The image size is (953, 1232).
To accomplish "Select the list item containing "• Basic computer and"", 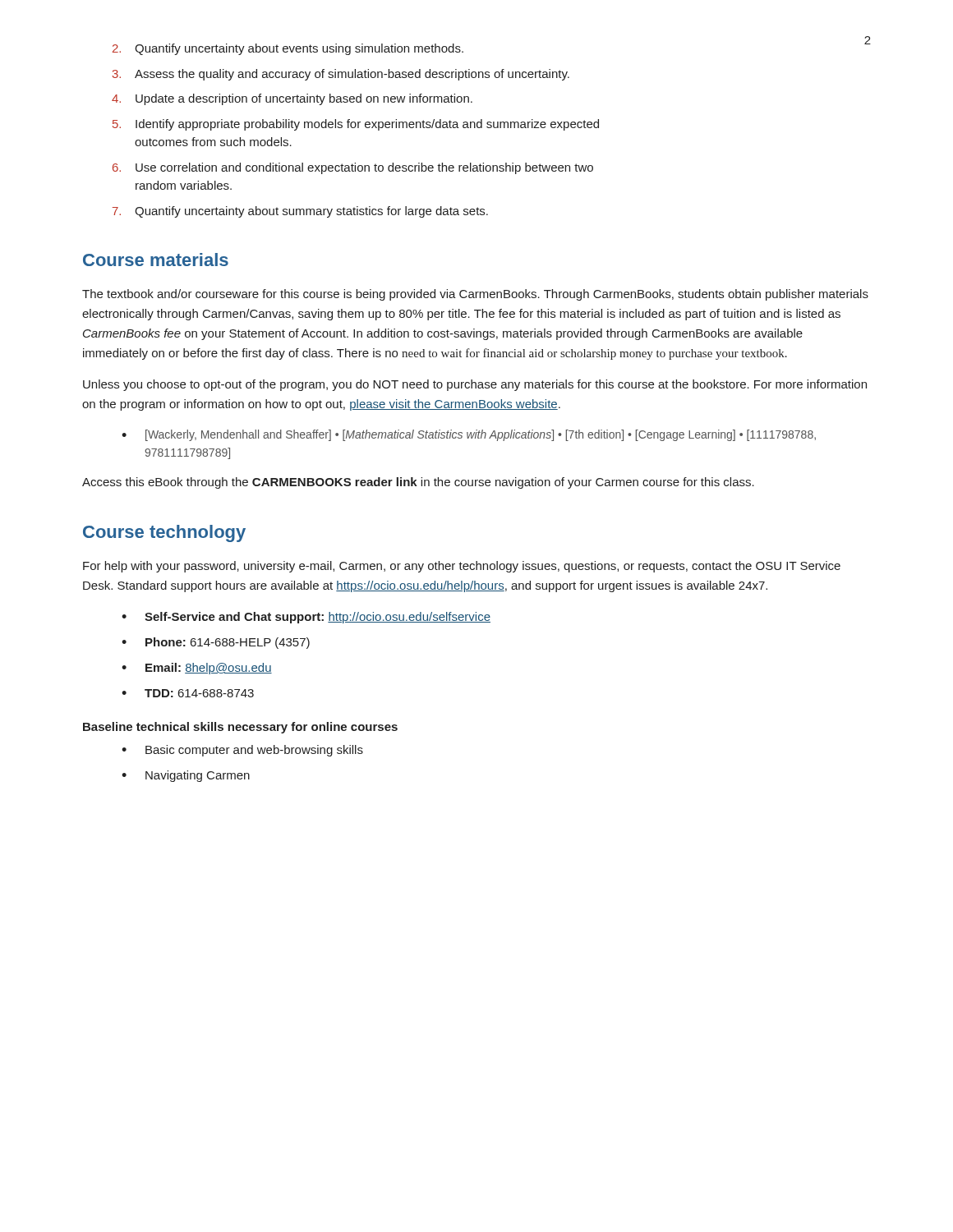I will click(242, 751).
